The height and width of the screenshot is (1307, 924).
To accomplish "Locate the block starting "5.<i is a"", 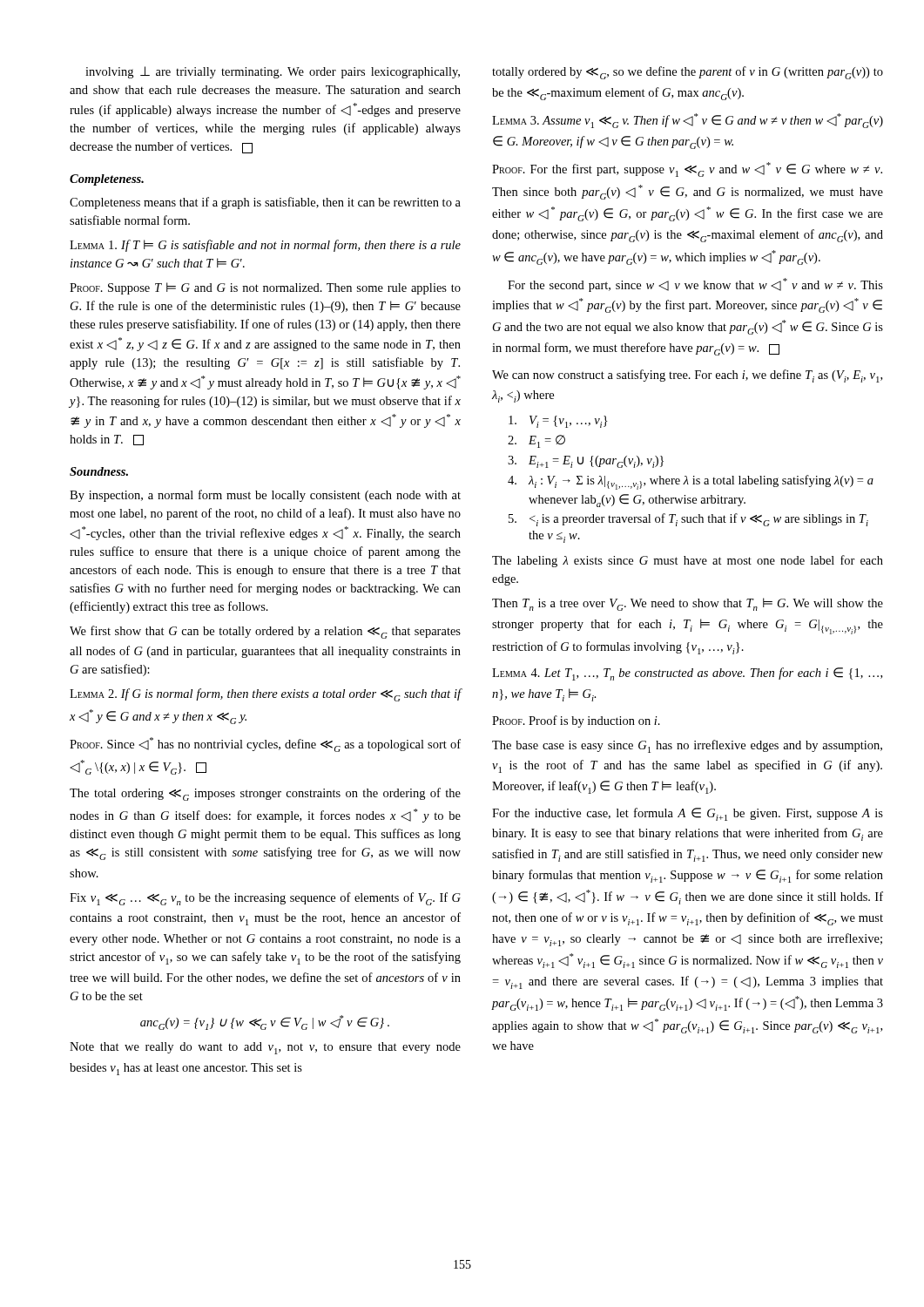I will [695, 528].
